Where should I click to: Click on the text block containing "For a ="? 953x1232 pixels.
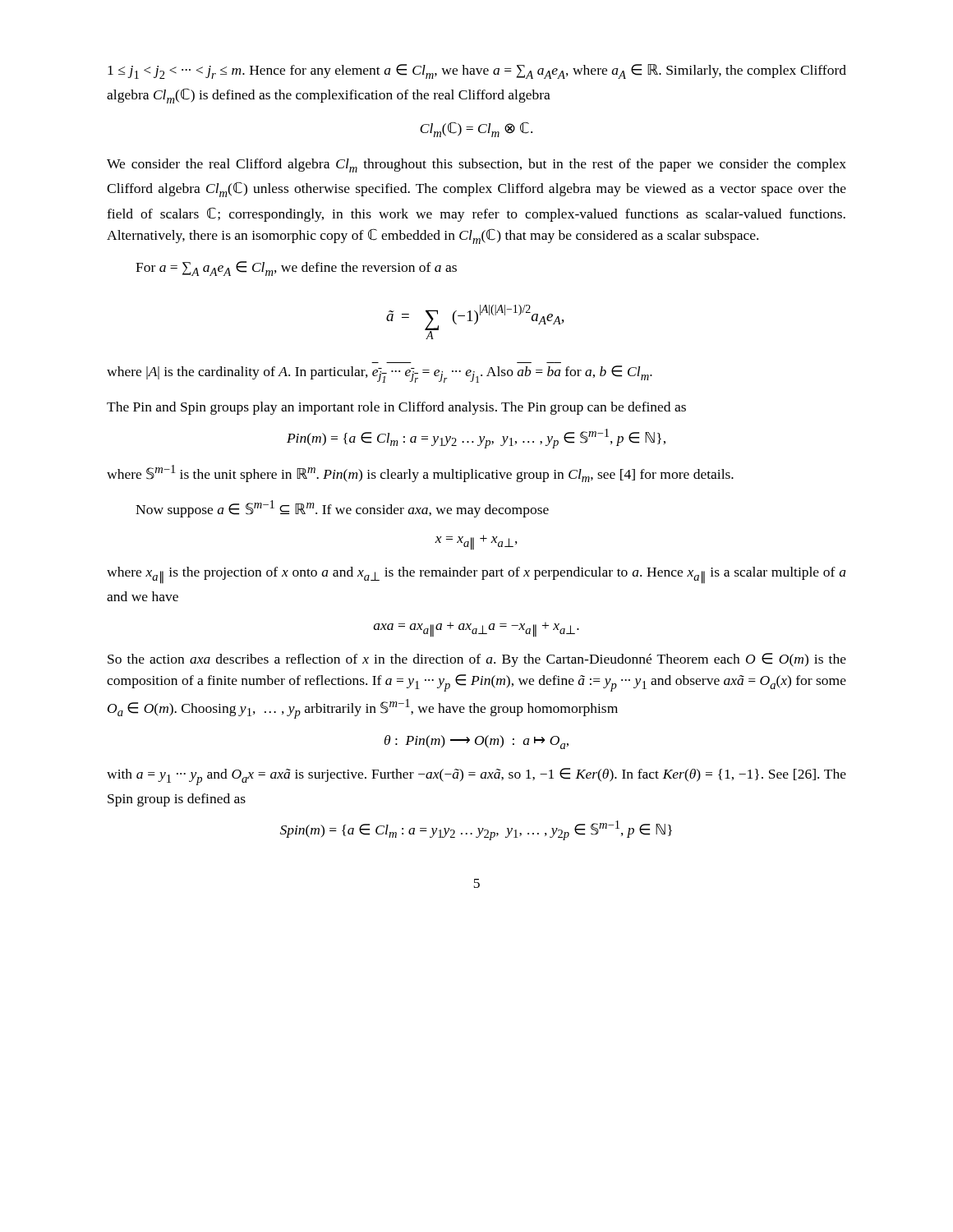296,269
